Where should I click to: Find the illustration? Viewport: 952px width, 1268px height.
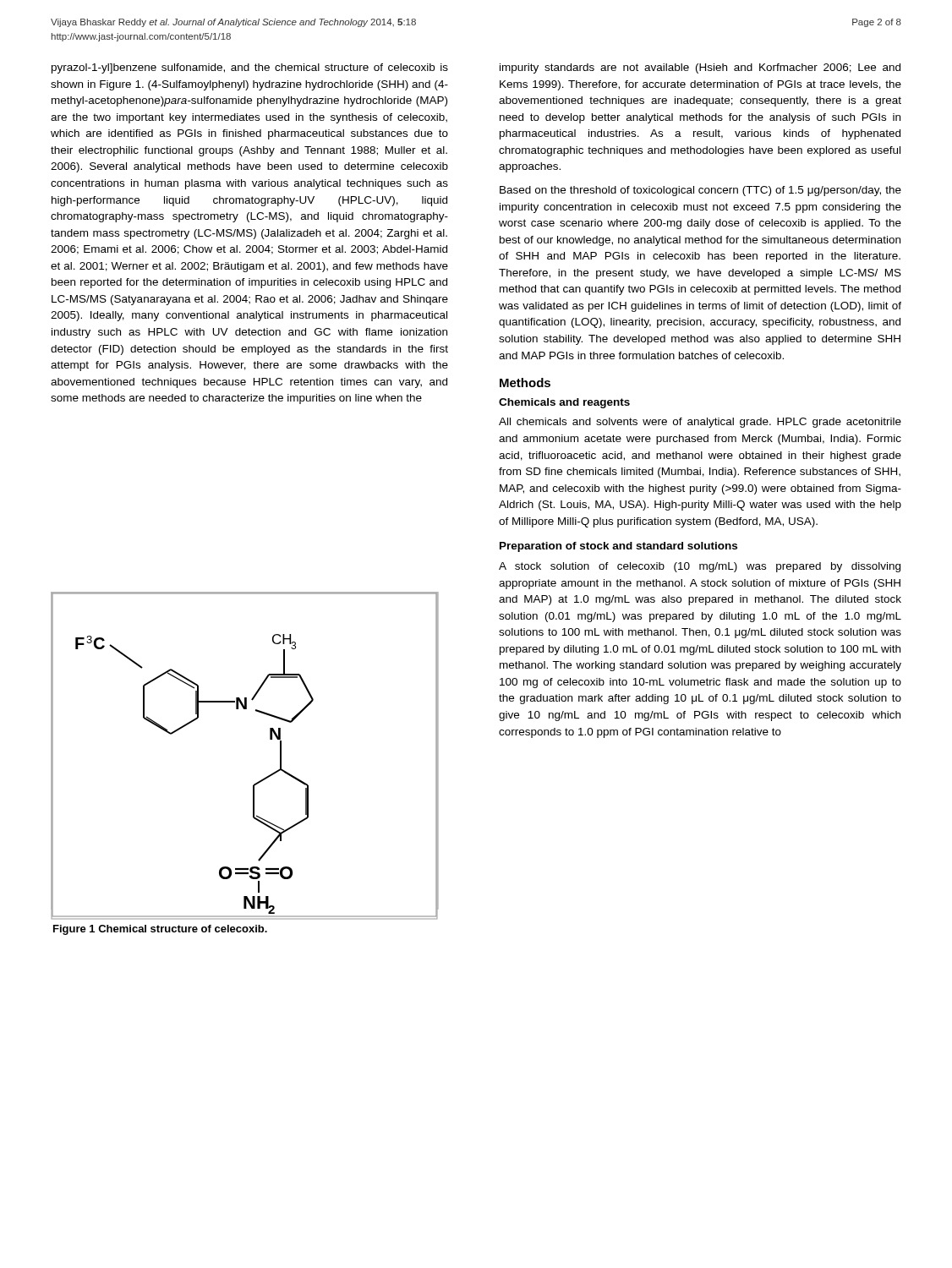249,755
